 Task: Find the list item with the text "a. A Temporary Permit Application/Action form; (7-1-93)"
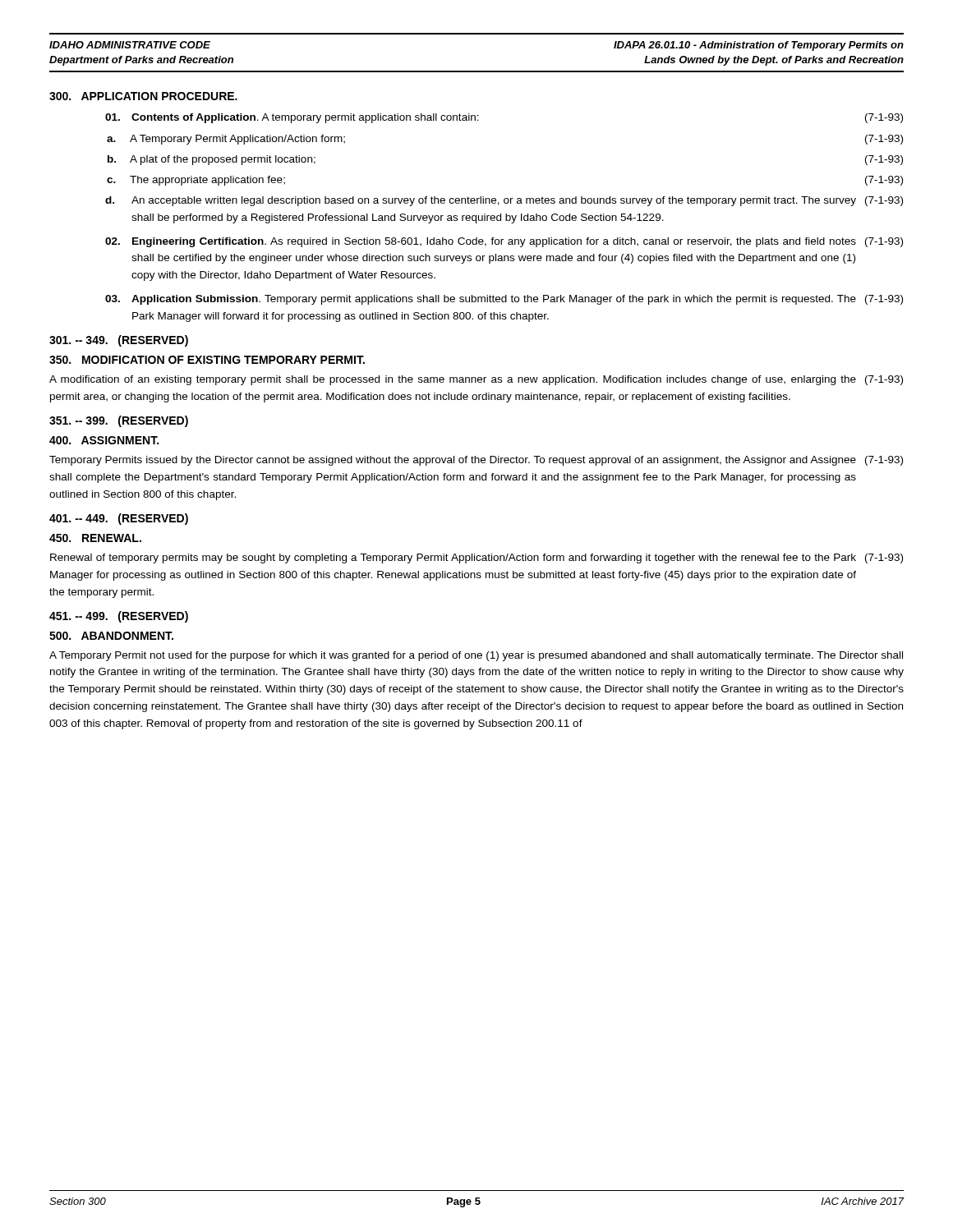(x=239, y=139)
